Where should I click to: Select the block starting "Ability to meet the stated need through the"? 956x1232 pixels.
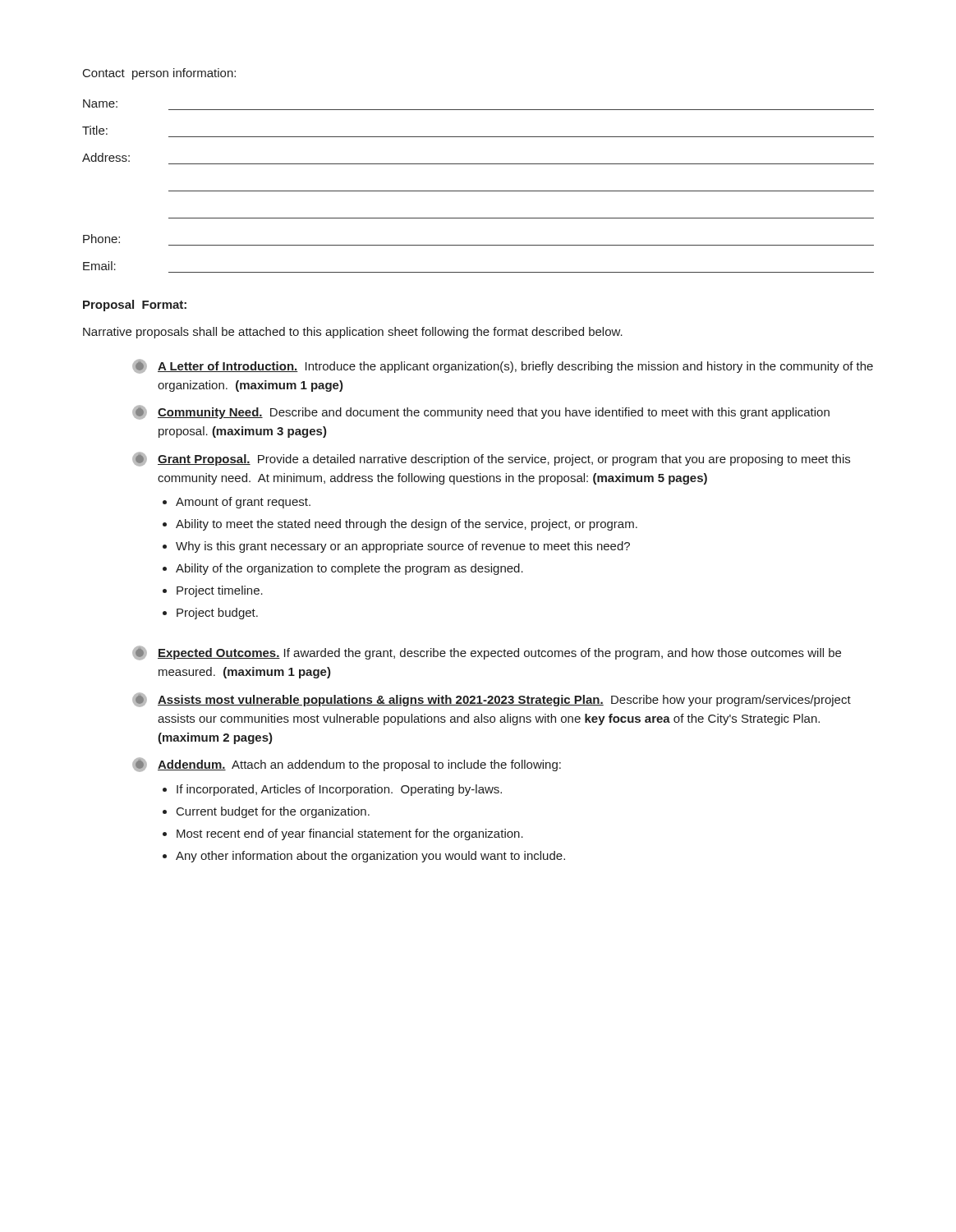click(x=407, y=524)
